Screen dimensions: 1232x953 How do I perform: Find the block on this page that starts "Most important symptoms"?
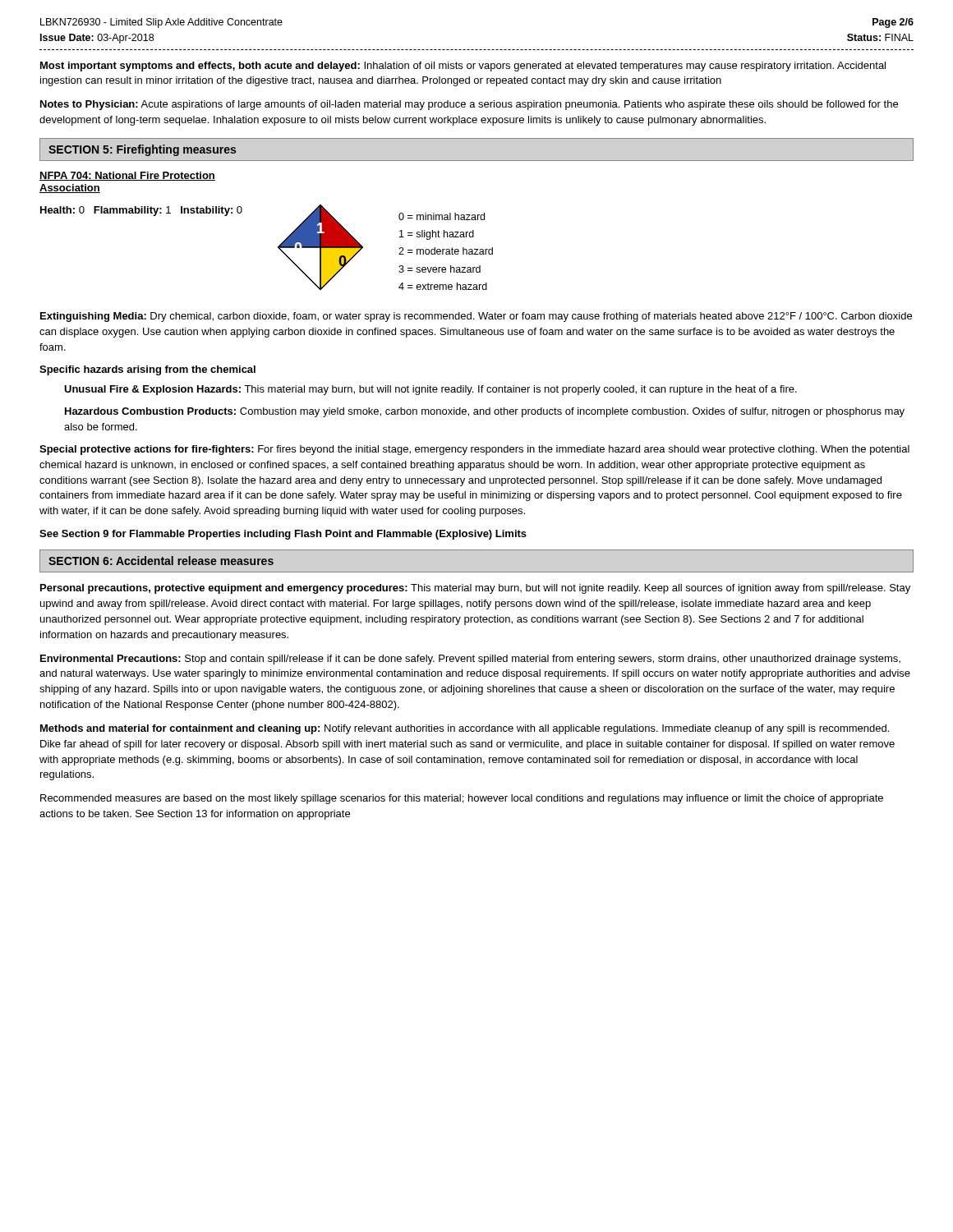[x=463, y=73]
